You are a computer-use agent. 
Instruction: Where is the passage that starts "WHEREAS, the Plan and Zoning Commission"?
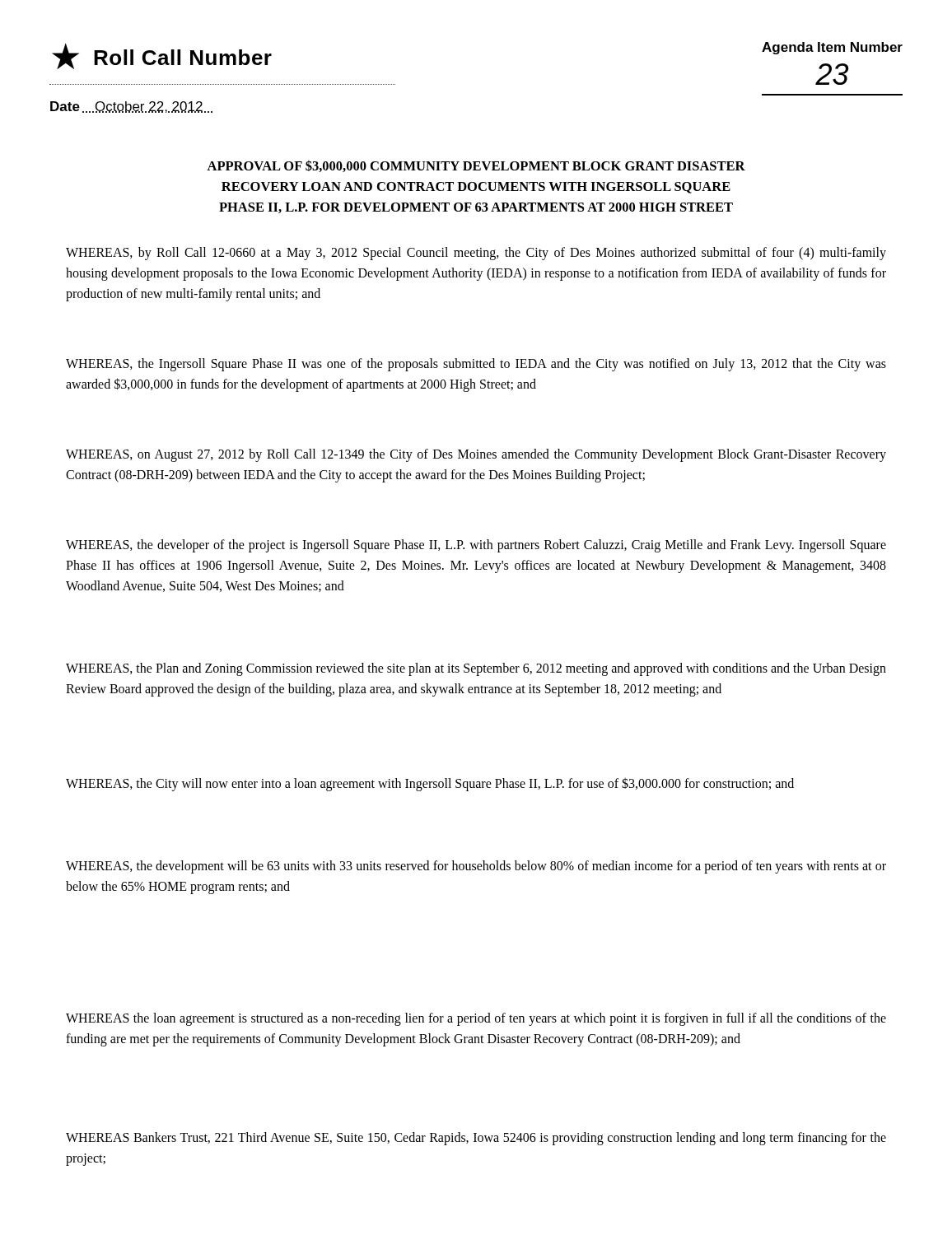pyautogui.click(x=476, y=678)
